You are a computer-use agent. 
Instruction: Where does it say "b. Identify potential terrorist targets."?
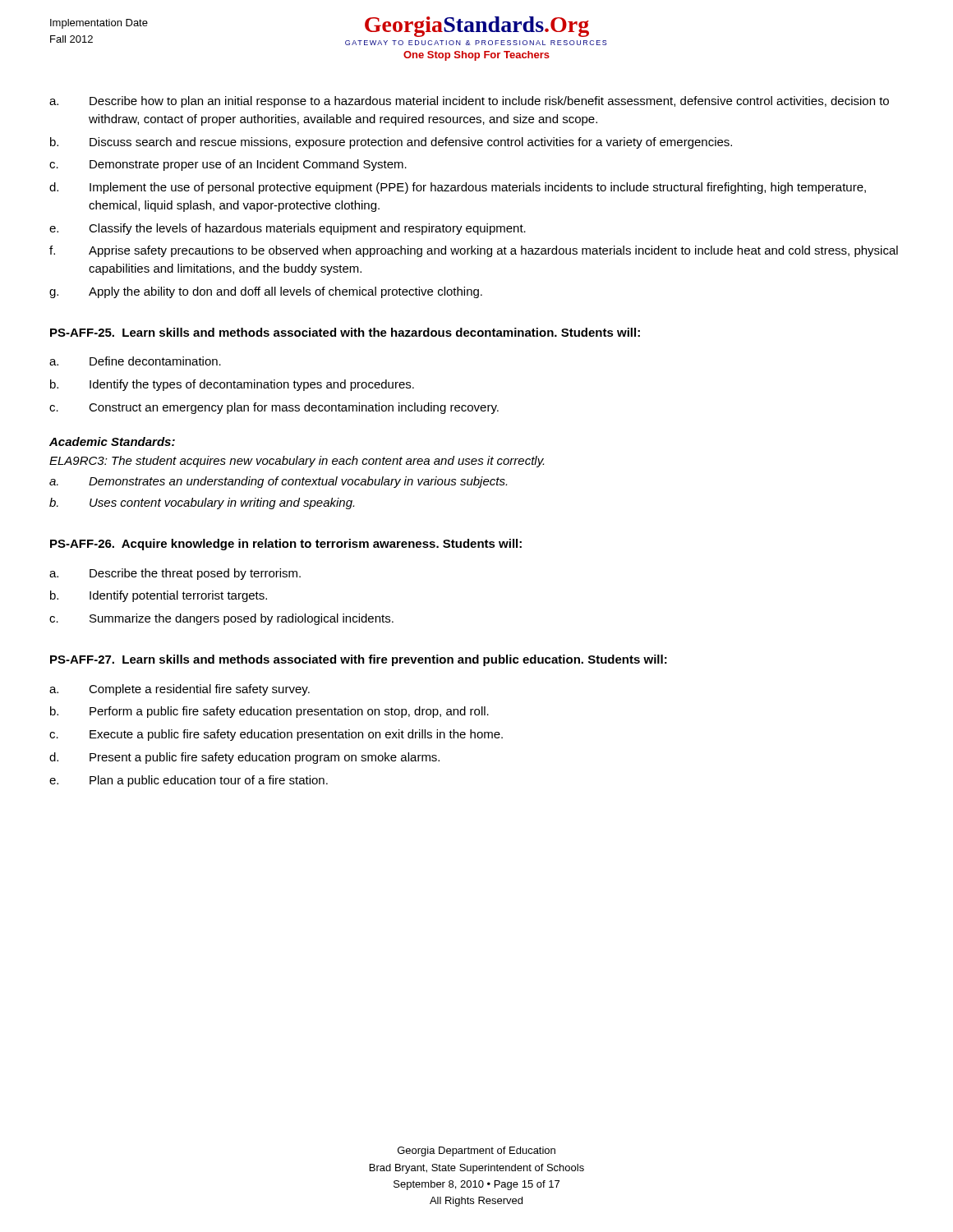[159, 596]
